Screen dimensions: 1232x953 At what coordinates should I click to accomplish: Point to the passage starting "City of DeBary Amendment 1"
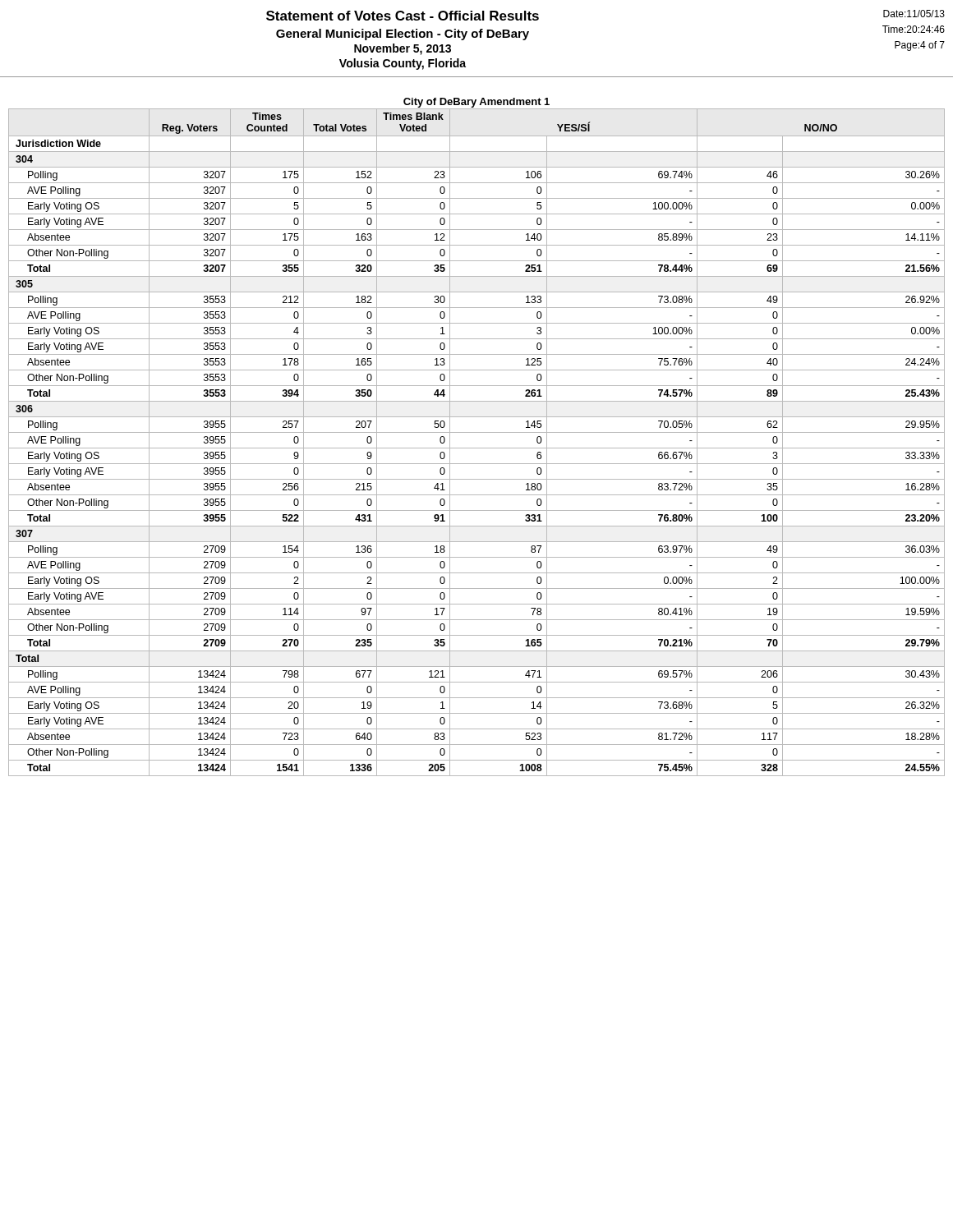pos(476,101)
